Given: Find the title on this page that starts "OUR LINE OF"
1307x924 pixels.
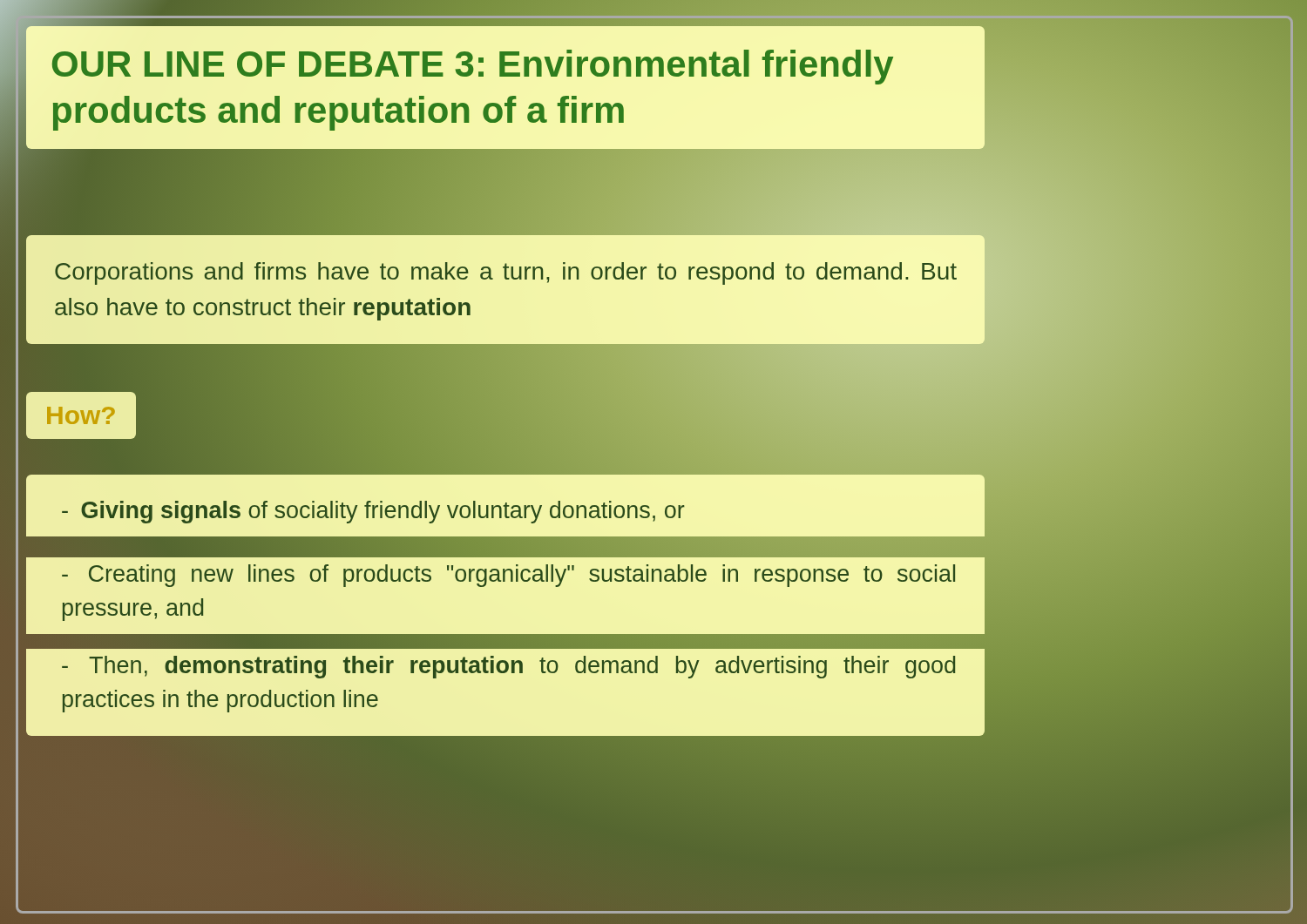Looking at the screenshot, I should coord(505,88).
